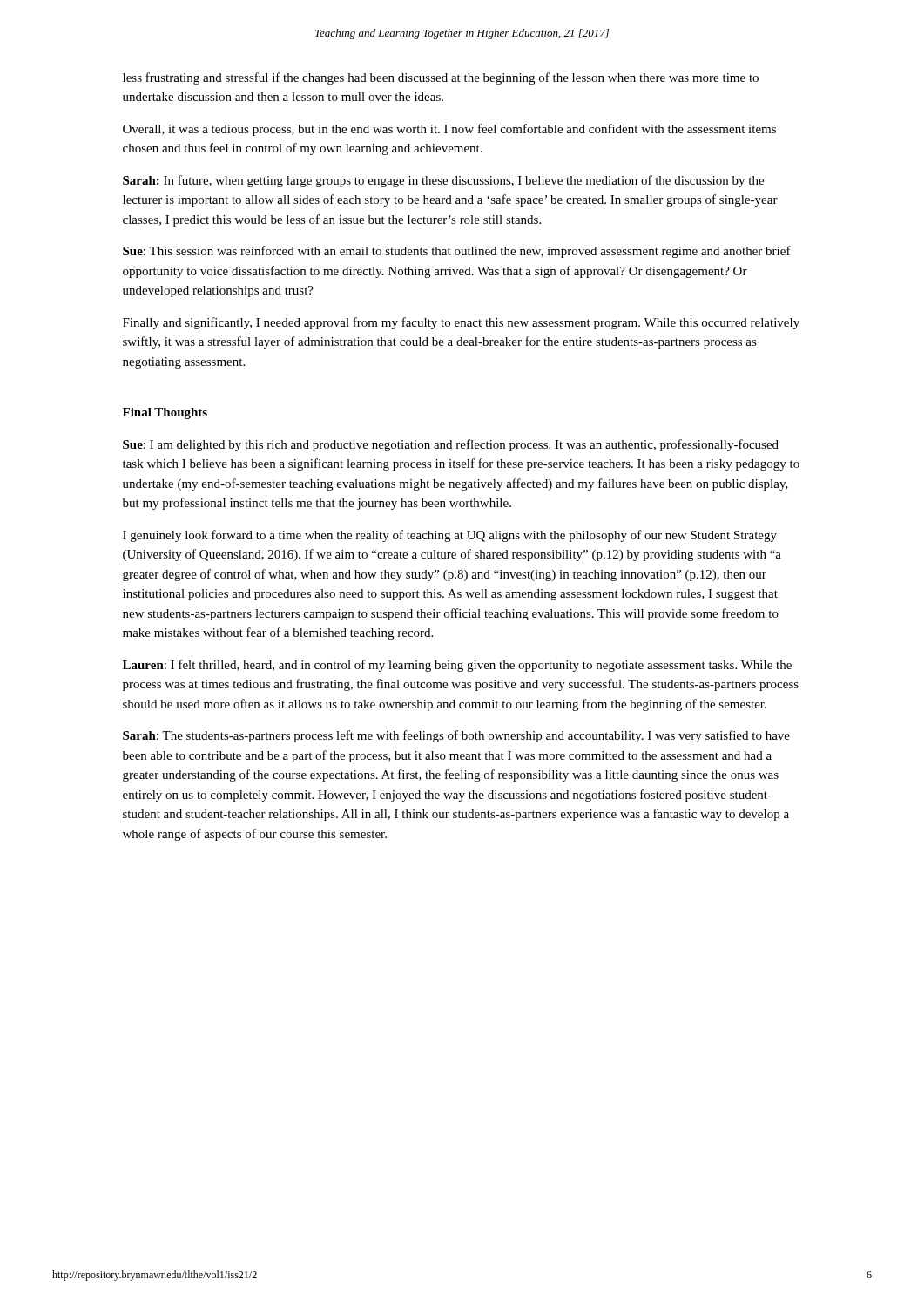Viewport: 924px width, 1307px height.
Task: Locate the text block containing "less frustrating and"
Action: pos(441,87)
